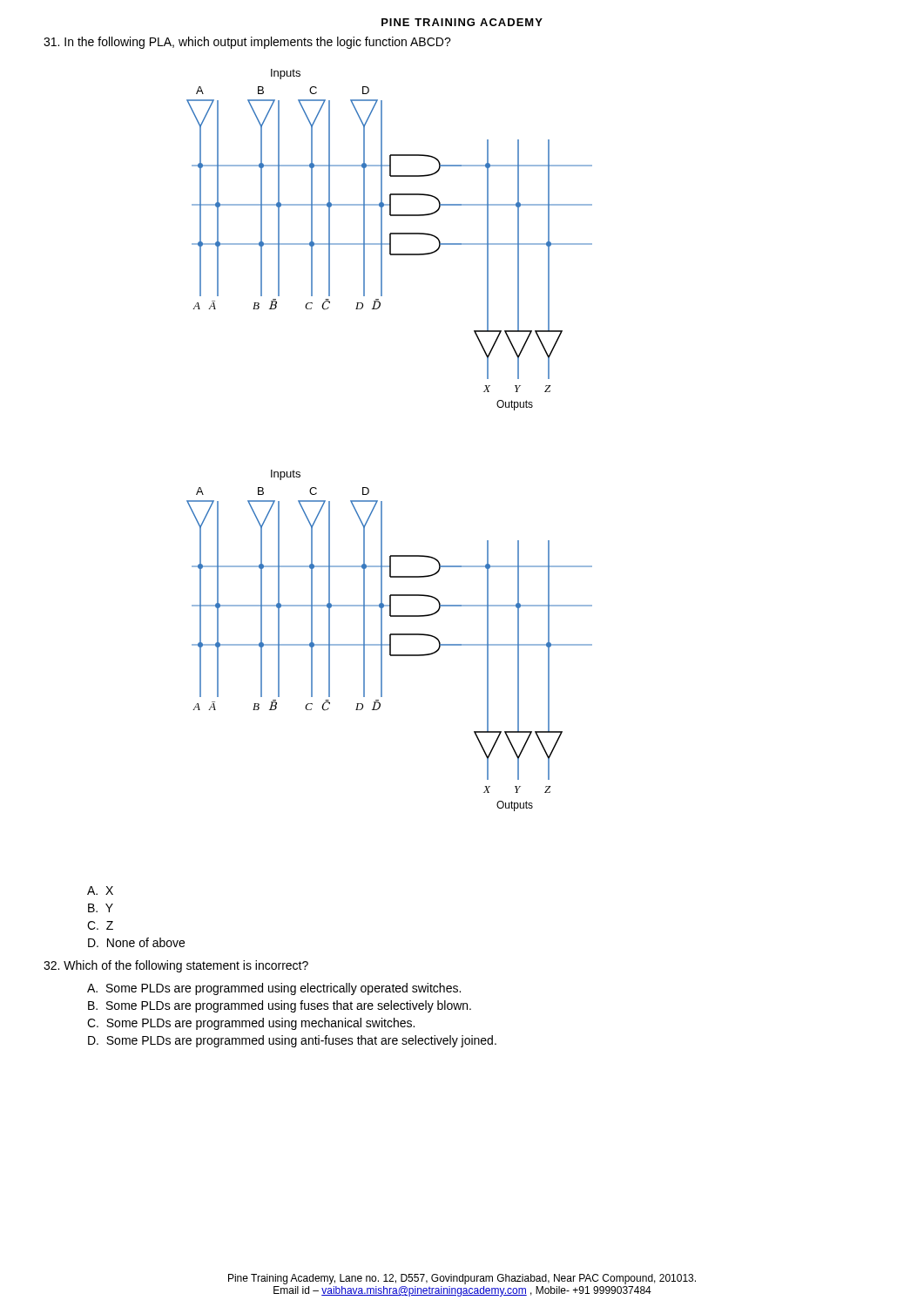Select the list item with the text "B. Y"

(x=100, y=908)
